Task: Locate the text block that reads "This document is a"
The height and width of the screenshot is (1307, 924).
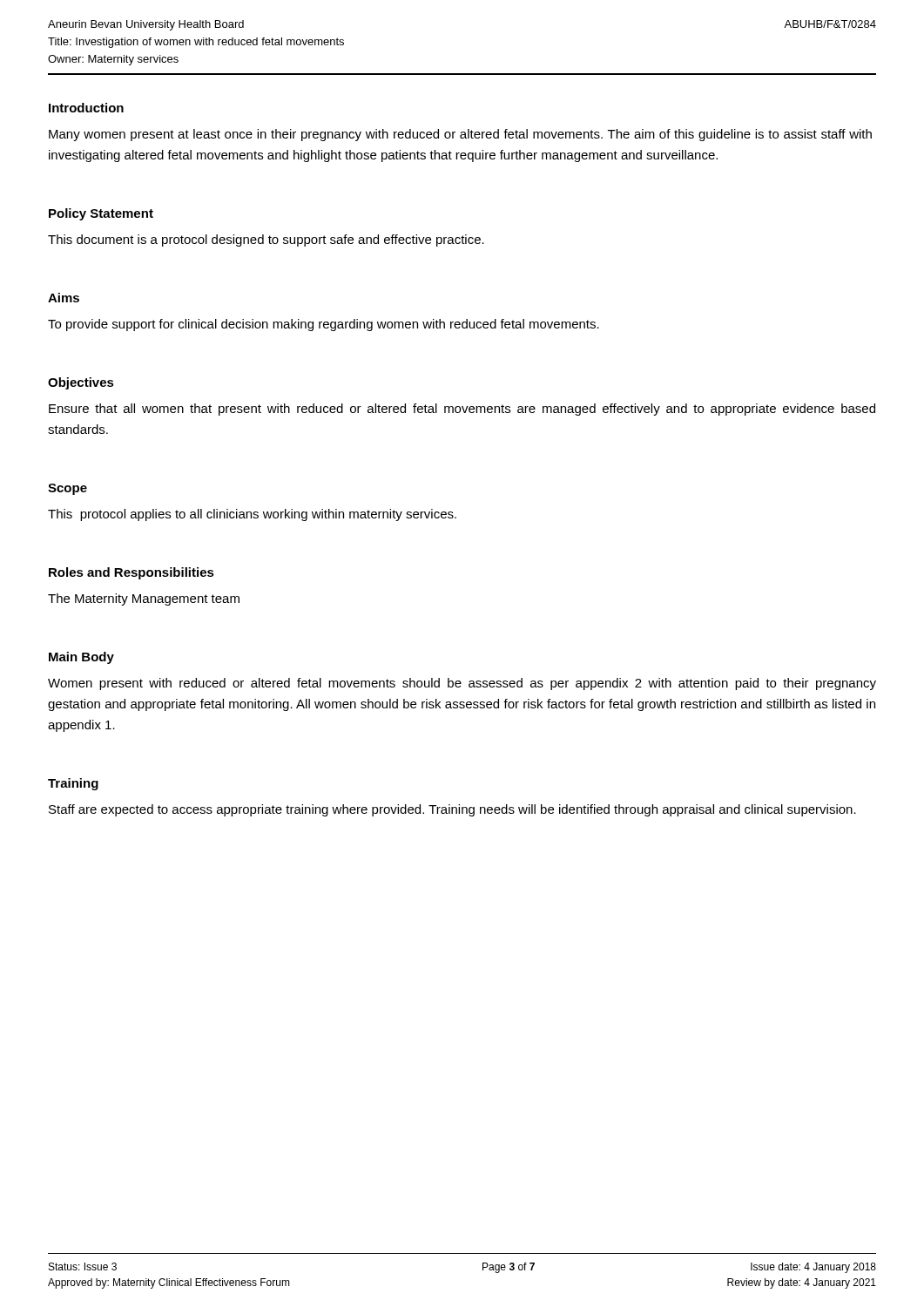Action: coord(266,239)
